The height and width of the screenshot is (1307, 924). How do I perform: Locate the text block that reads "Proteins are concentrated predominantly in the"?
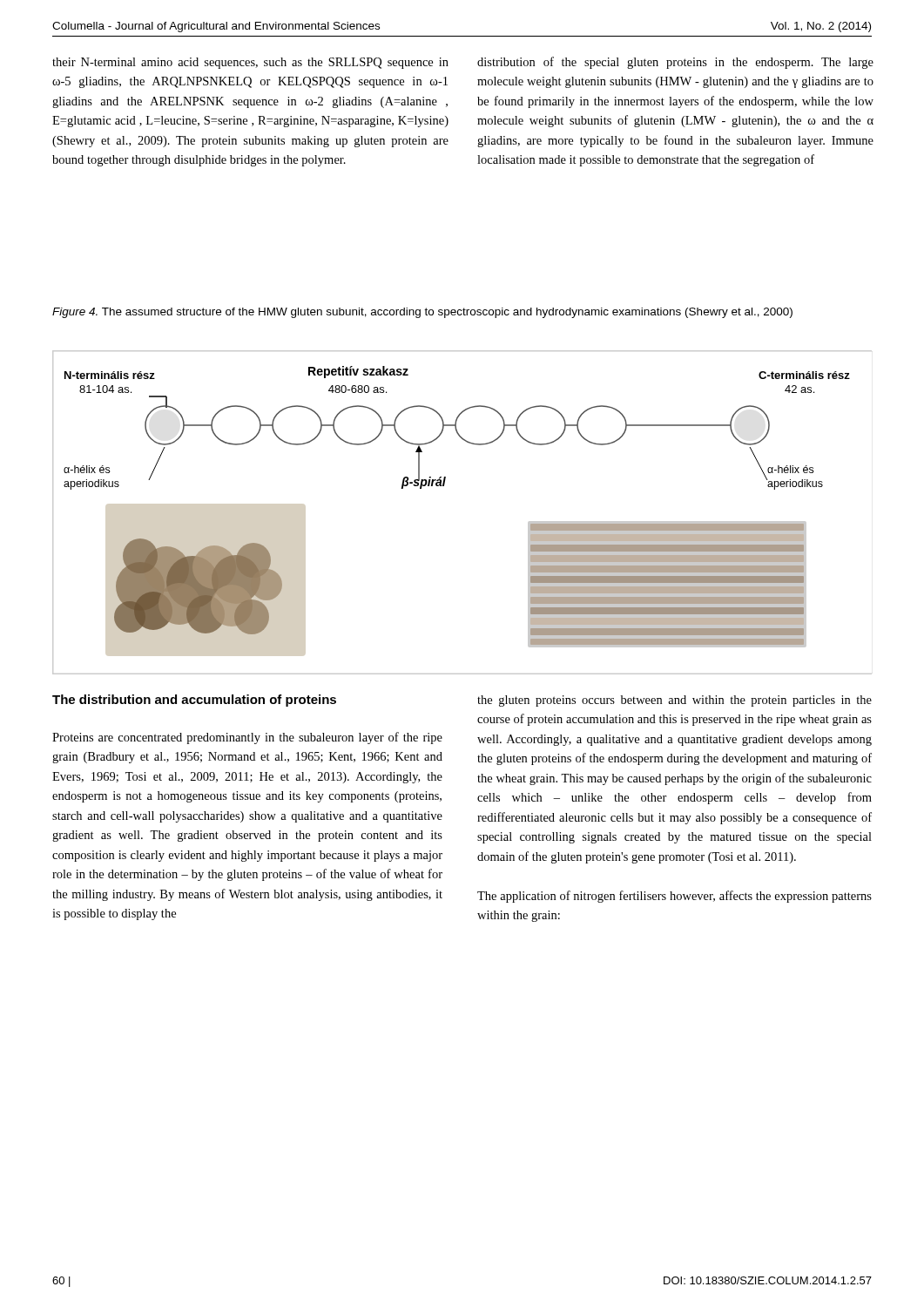[x=247, y=825]
